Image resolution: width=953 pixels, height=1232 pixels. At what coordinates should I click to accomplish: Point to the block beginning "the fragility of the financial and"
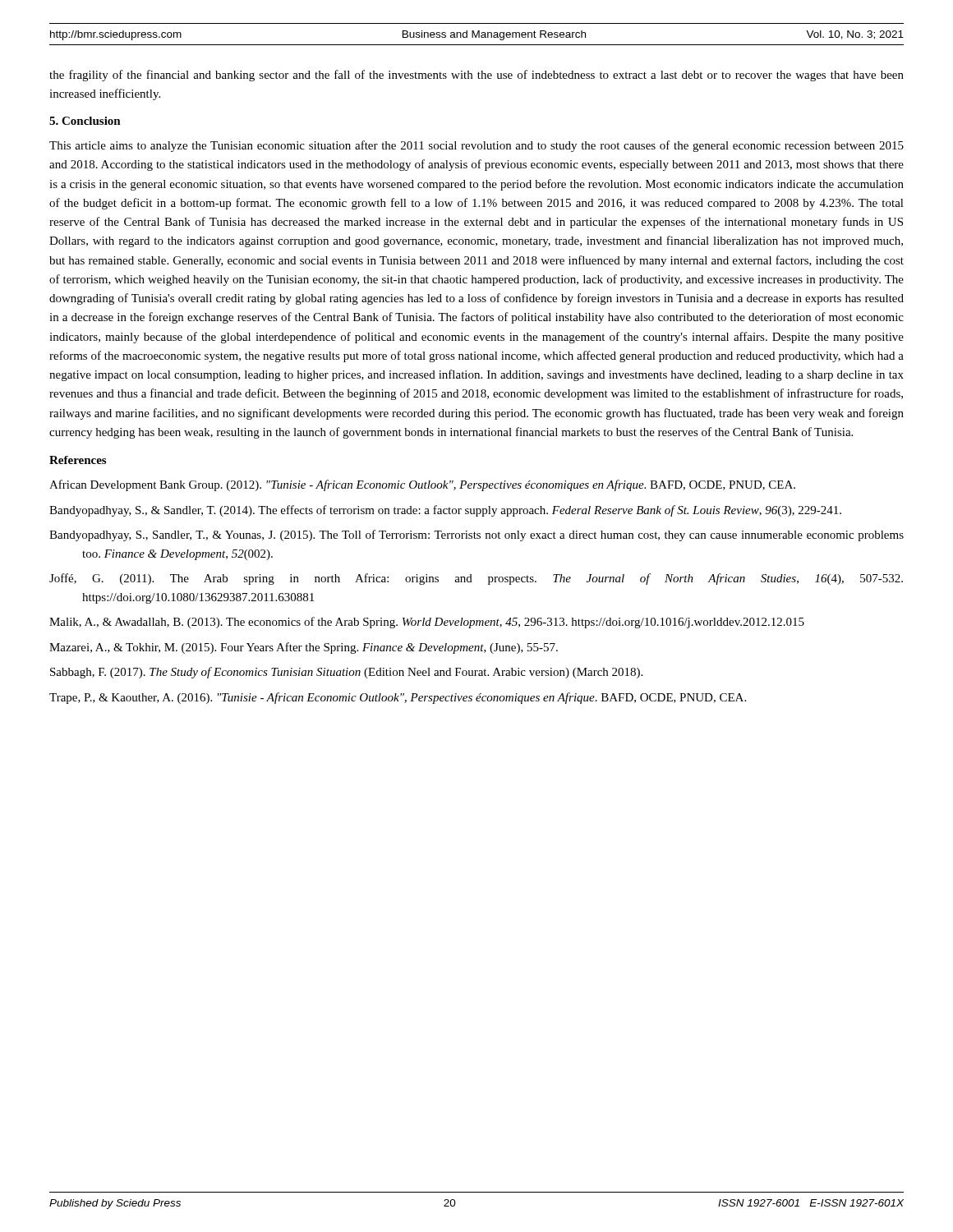[x=476, y=84]
